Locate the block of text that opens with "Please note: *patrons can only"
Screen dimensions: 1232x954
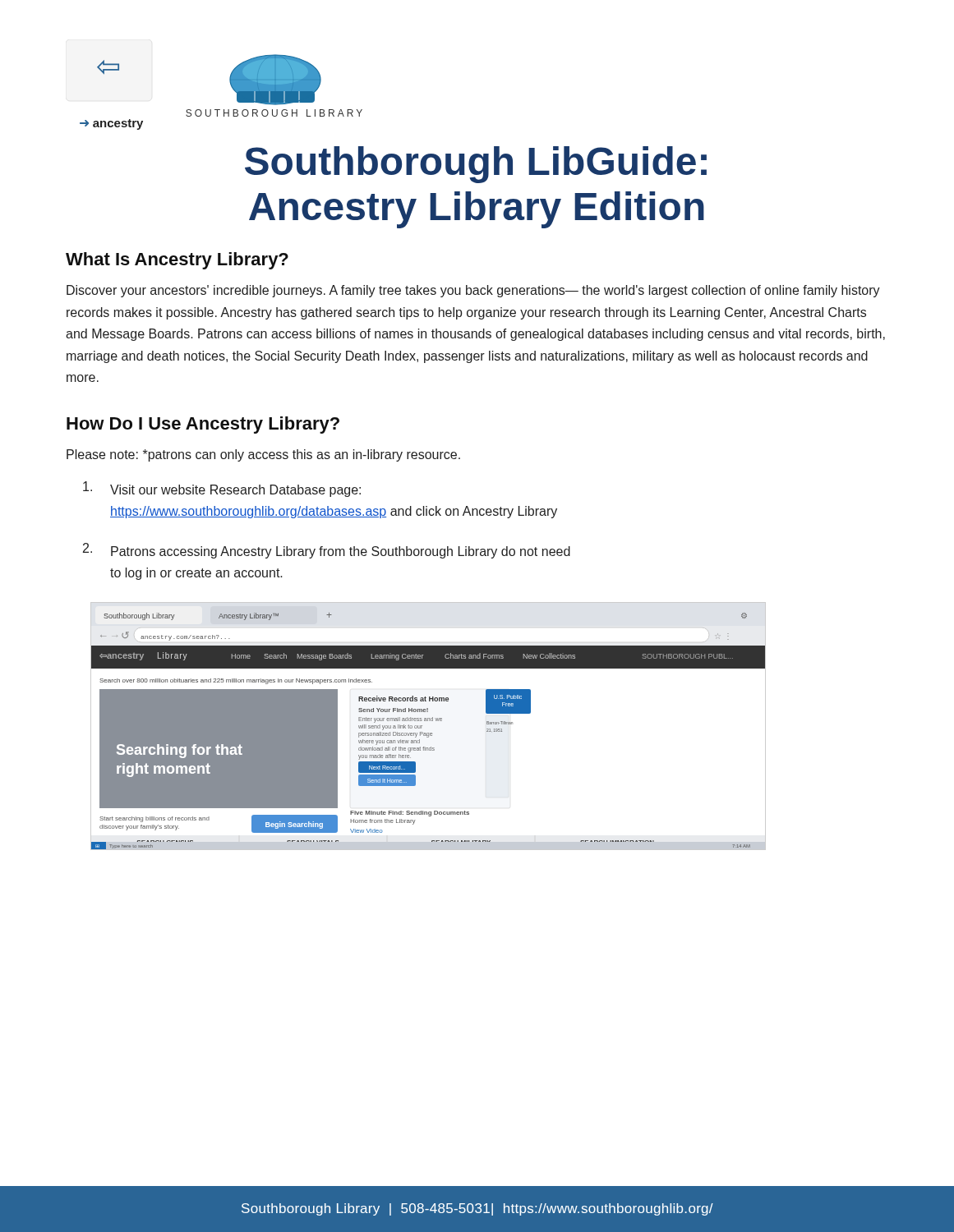(263, 455)
